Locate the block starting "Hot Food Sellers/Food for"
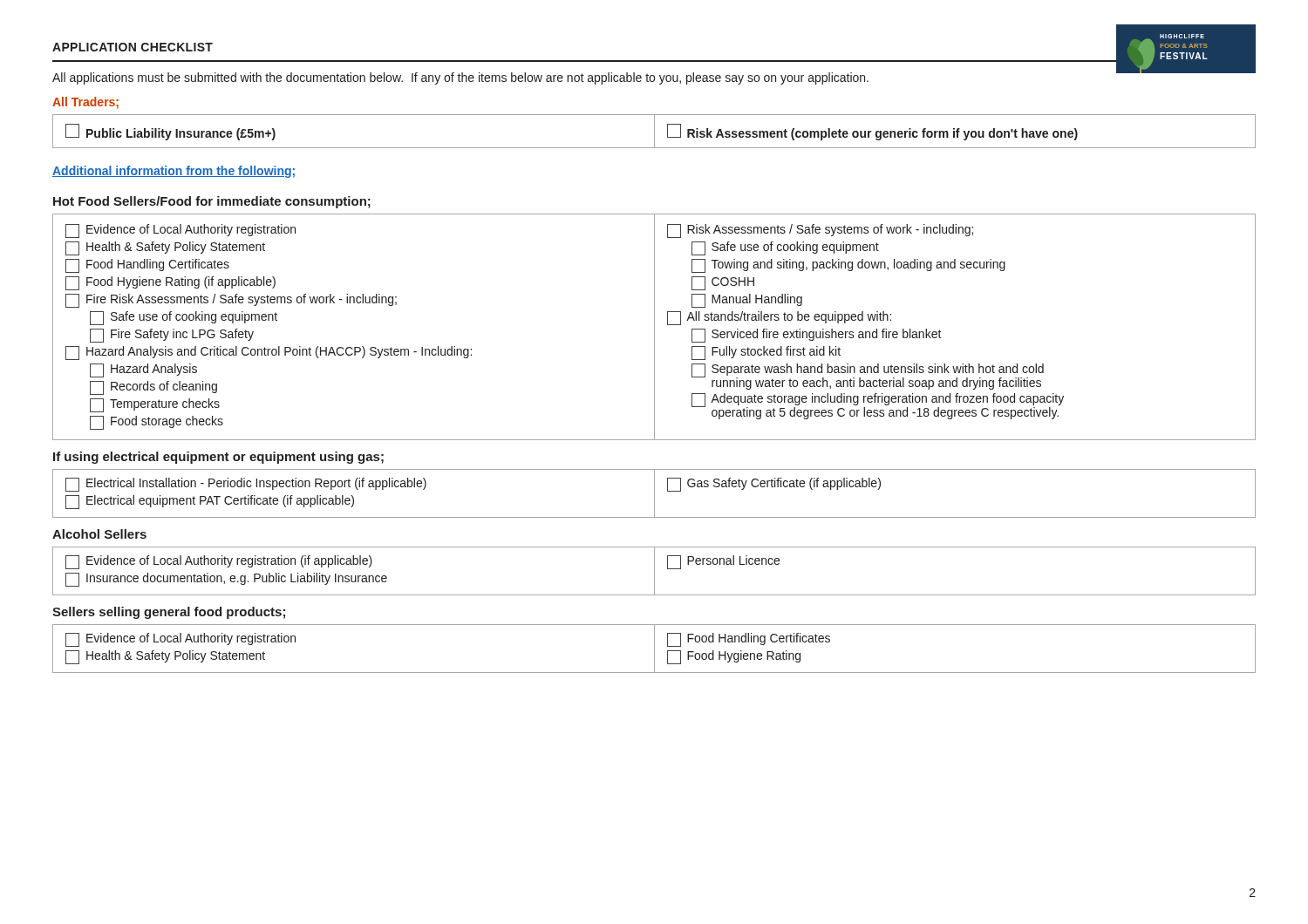 pyautogui.click(x=212, y=201)
